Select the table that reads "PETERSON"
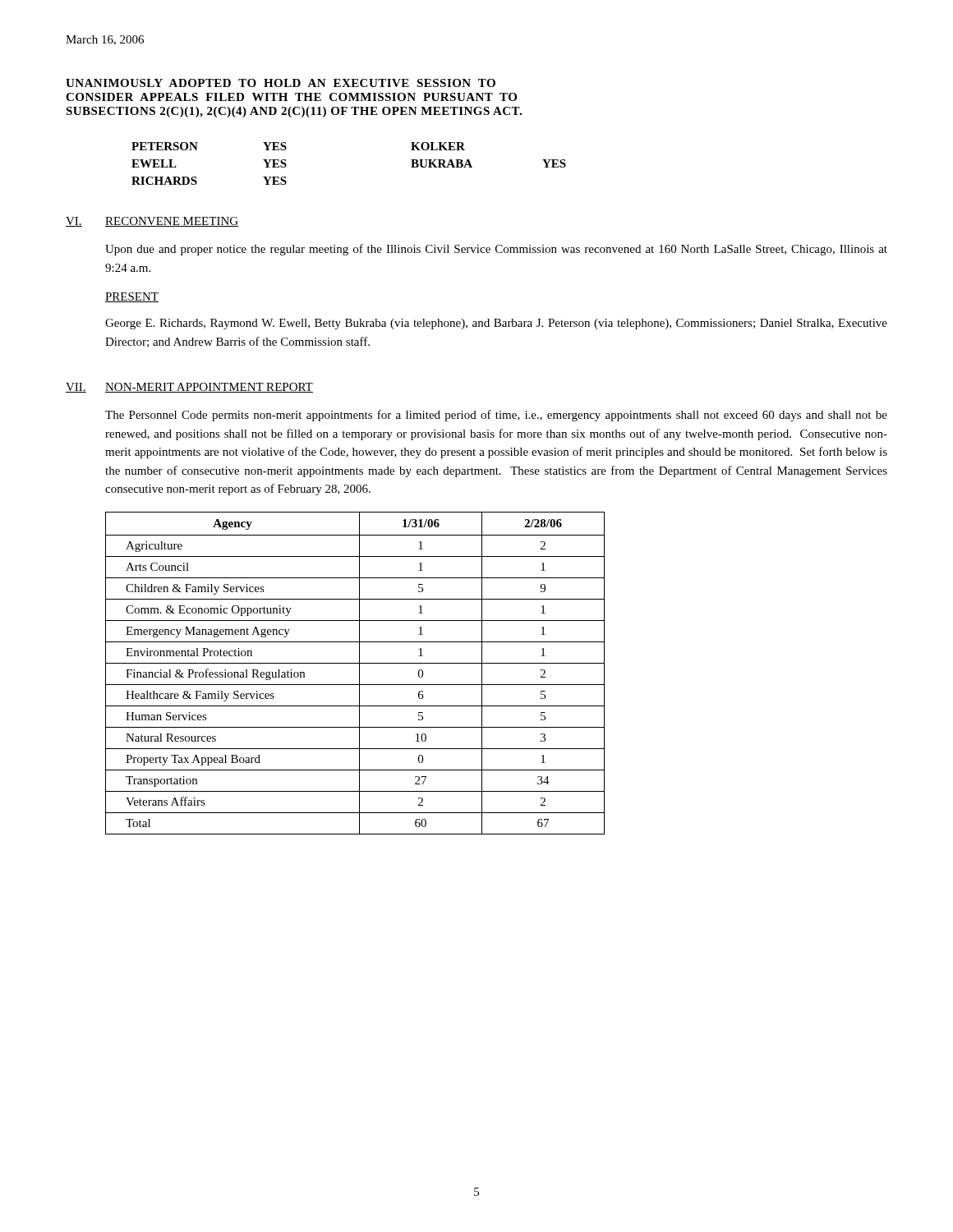This screenshot has height=1232, width=953. [509, 164]
